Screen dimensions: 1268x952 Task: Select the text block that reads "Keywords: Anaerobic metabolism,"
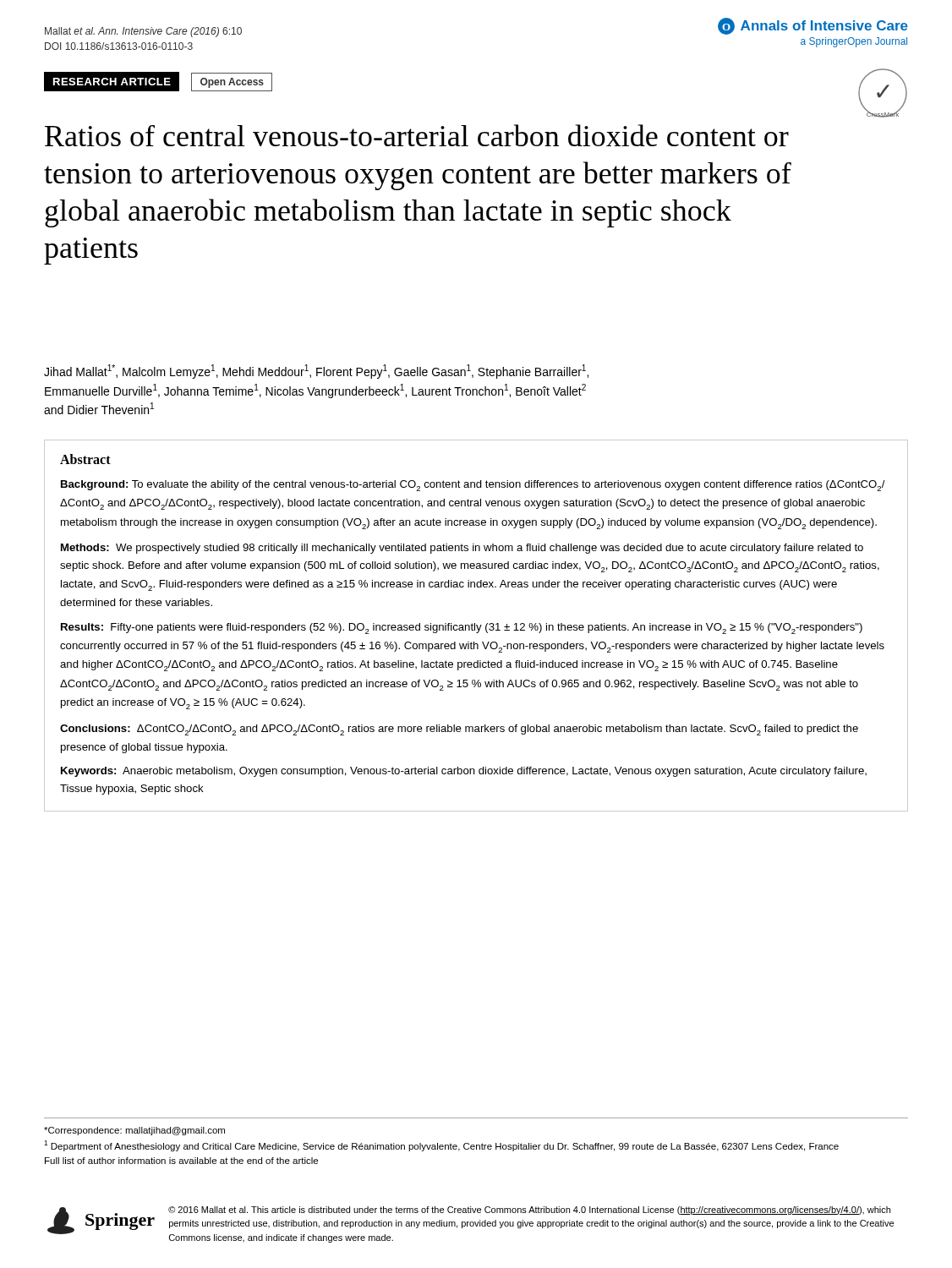tap(464, 779)
